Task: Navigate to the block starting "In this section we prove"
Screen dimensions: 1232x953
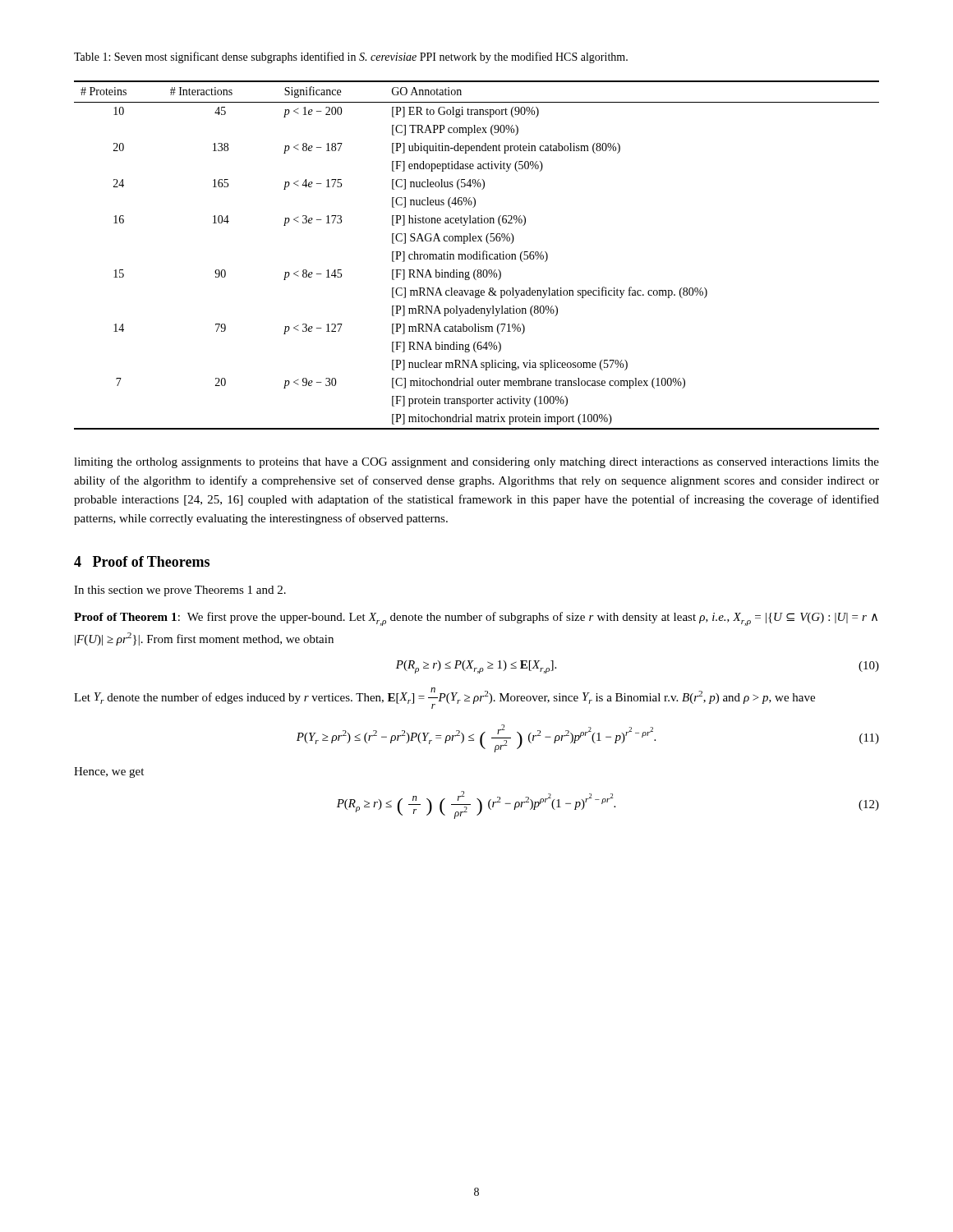Action: pyautogui.click(x=180, y=589)
